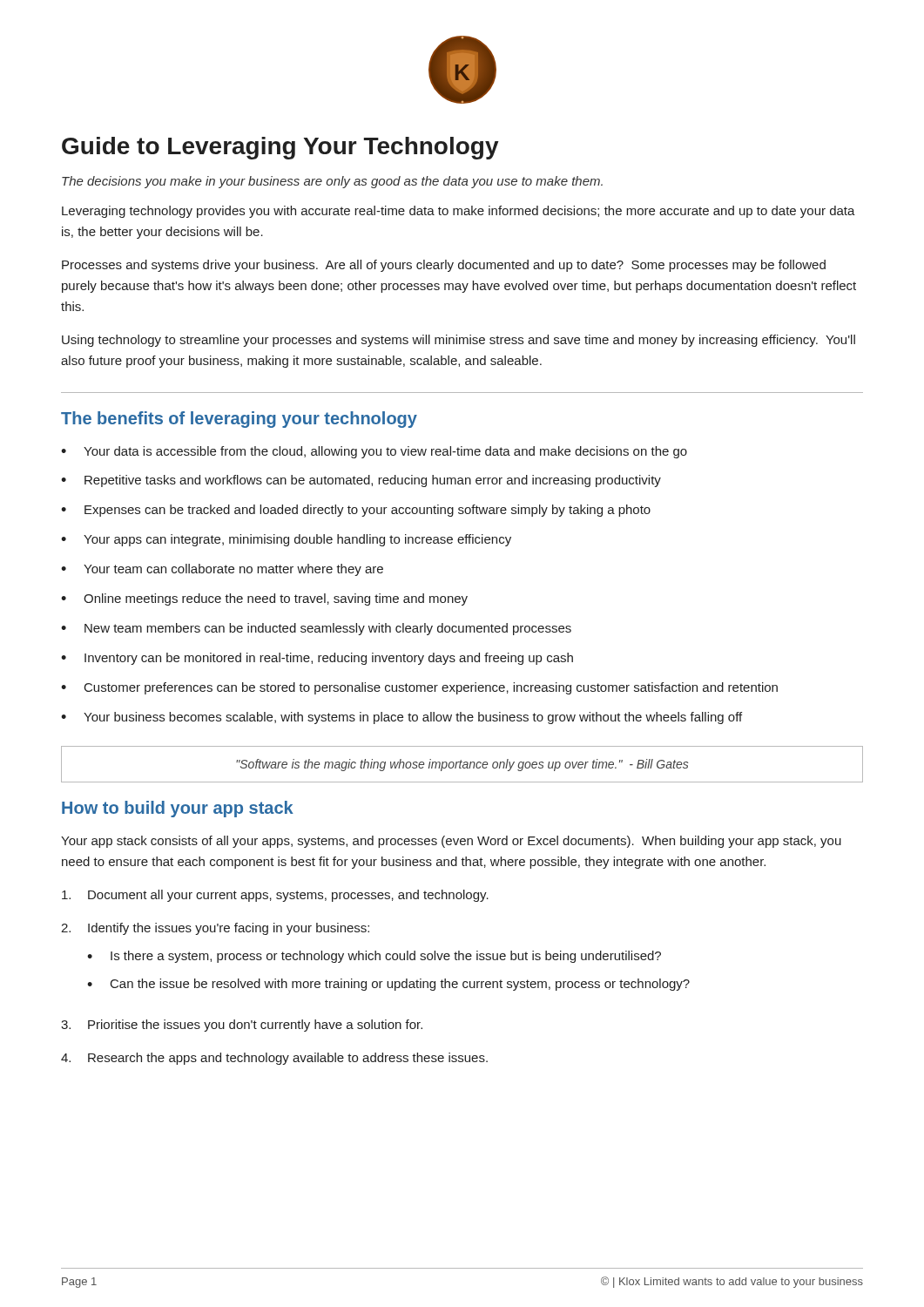This screenshot has height=1307, width=924.
Task: Locate the region starting ""Software is the magic thing whose importance only"
Action: pyautogui.click(x=462, y=764)
